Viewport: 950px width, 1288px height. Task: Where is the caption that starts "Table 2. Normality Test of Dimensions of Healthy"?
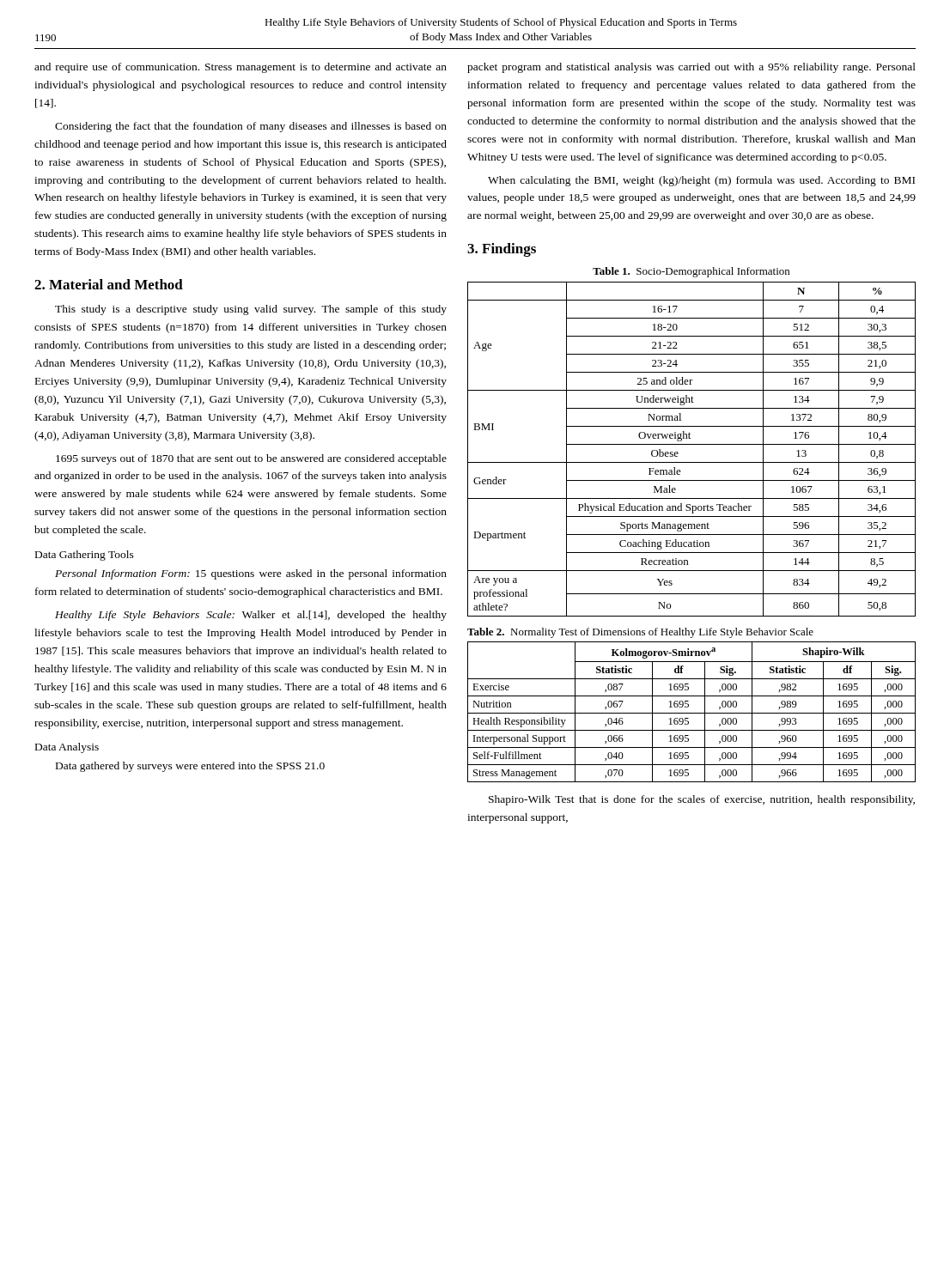coord(640,632)
